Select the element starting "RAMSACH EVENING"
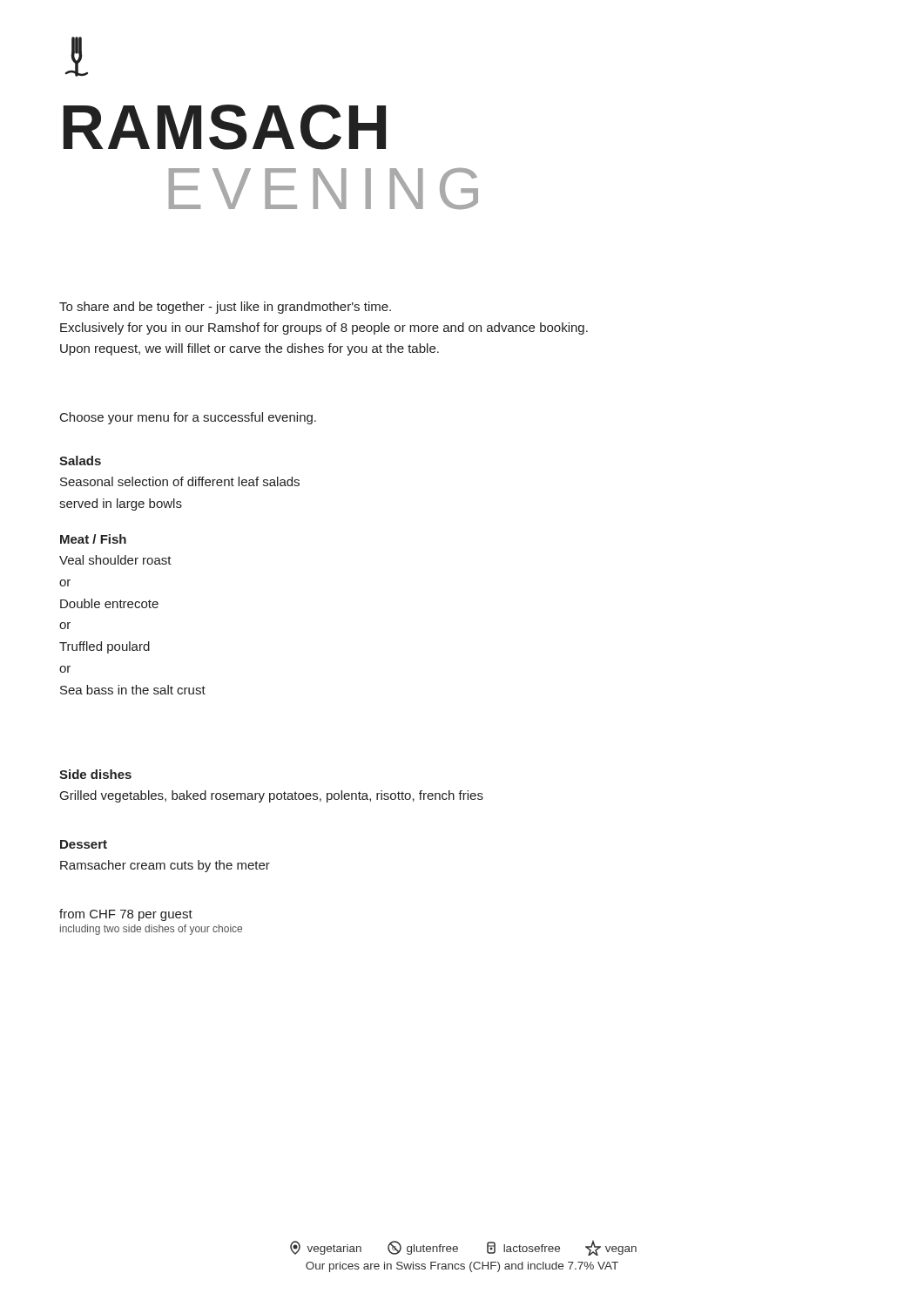924x1307 pixels. [x=364, y=157]
